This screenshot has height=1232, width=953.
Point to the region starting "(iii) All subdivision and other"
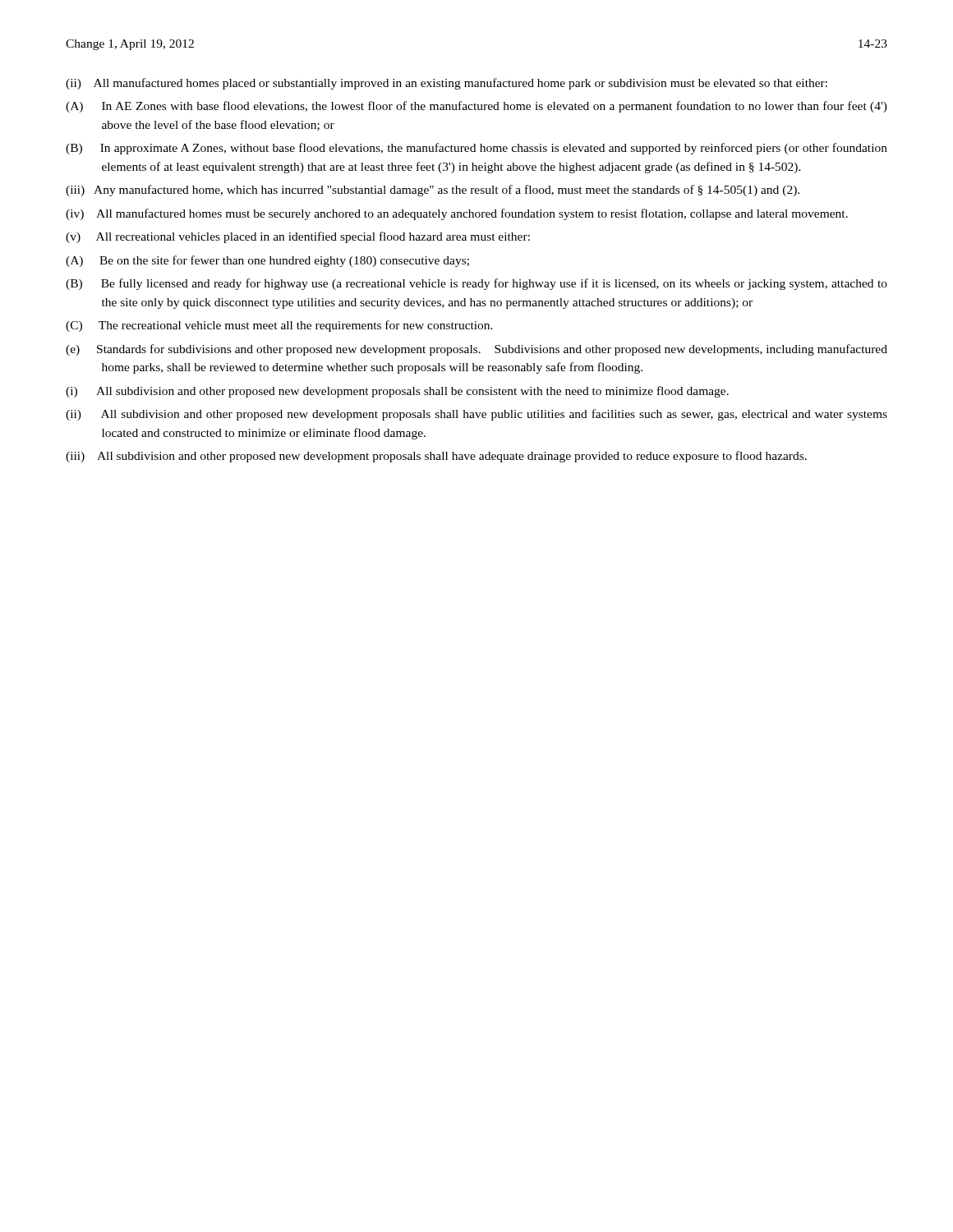point(437,455)
